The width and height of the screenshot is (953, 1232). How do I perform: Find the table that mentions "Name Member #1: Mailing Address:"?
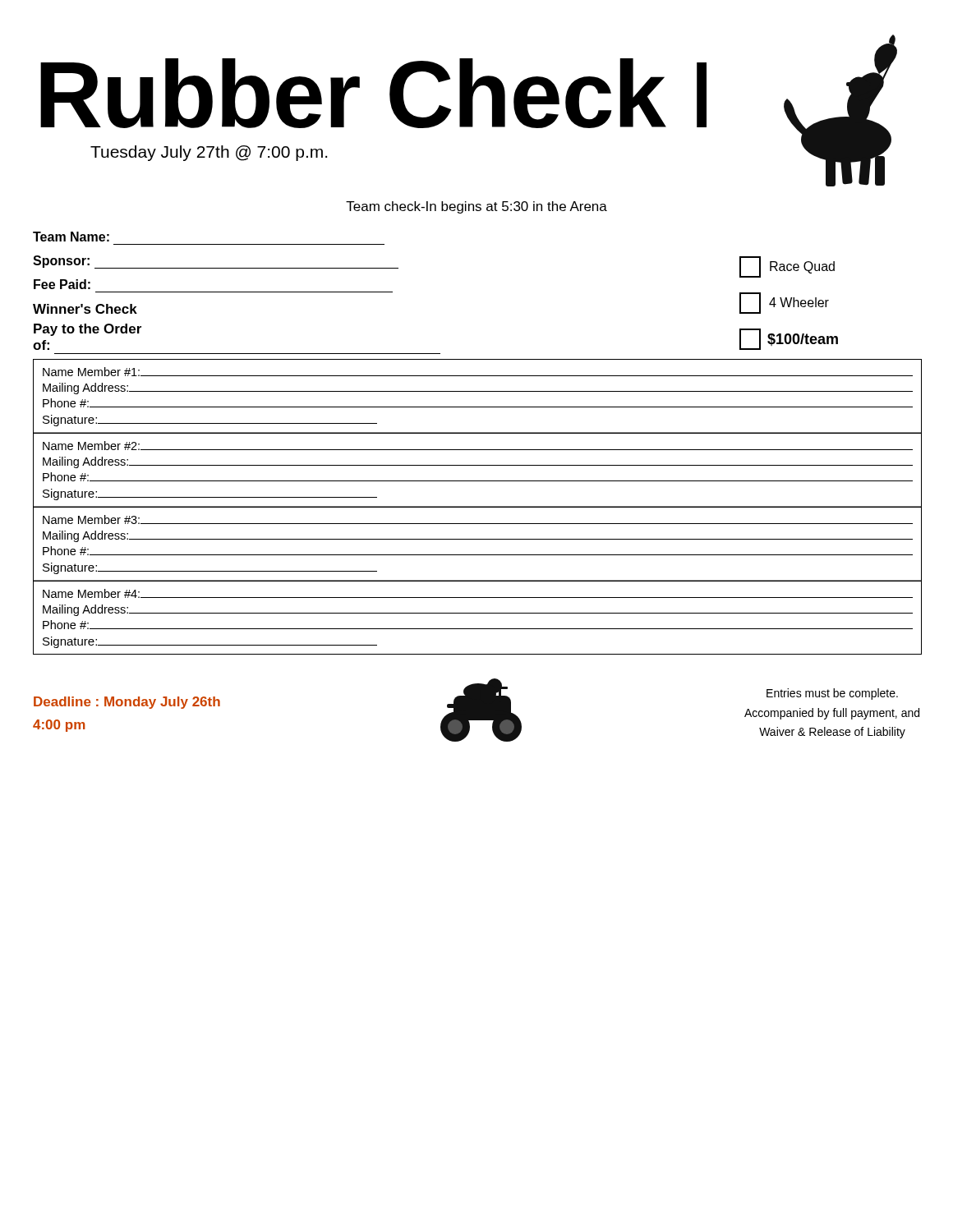click(x=477, y=507)
